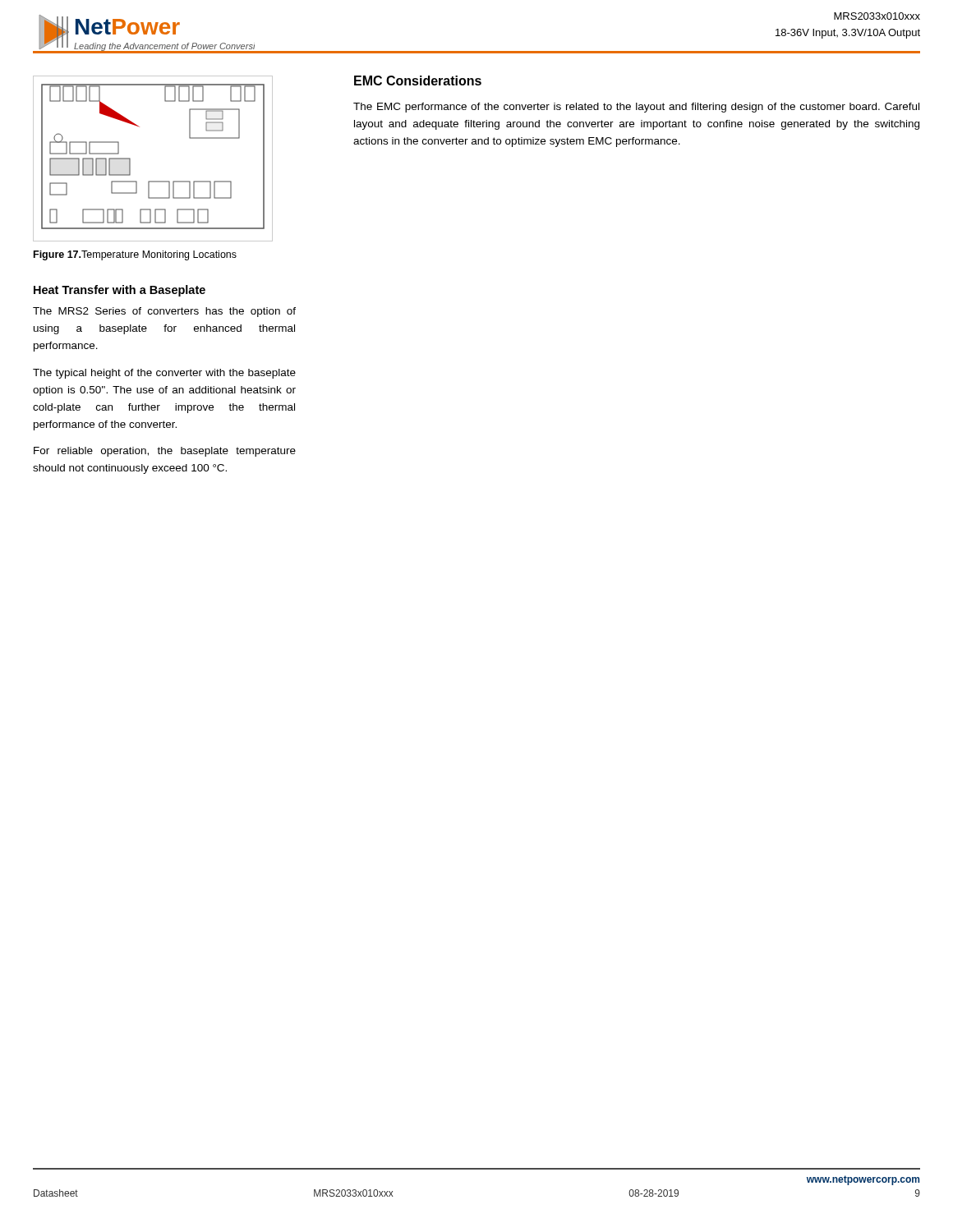Find the schematic
The width and height of the screenshot is (953, 1232).
[x=164, y=160]
